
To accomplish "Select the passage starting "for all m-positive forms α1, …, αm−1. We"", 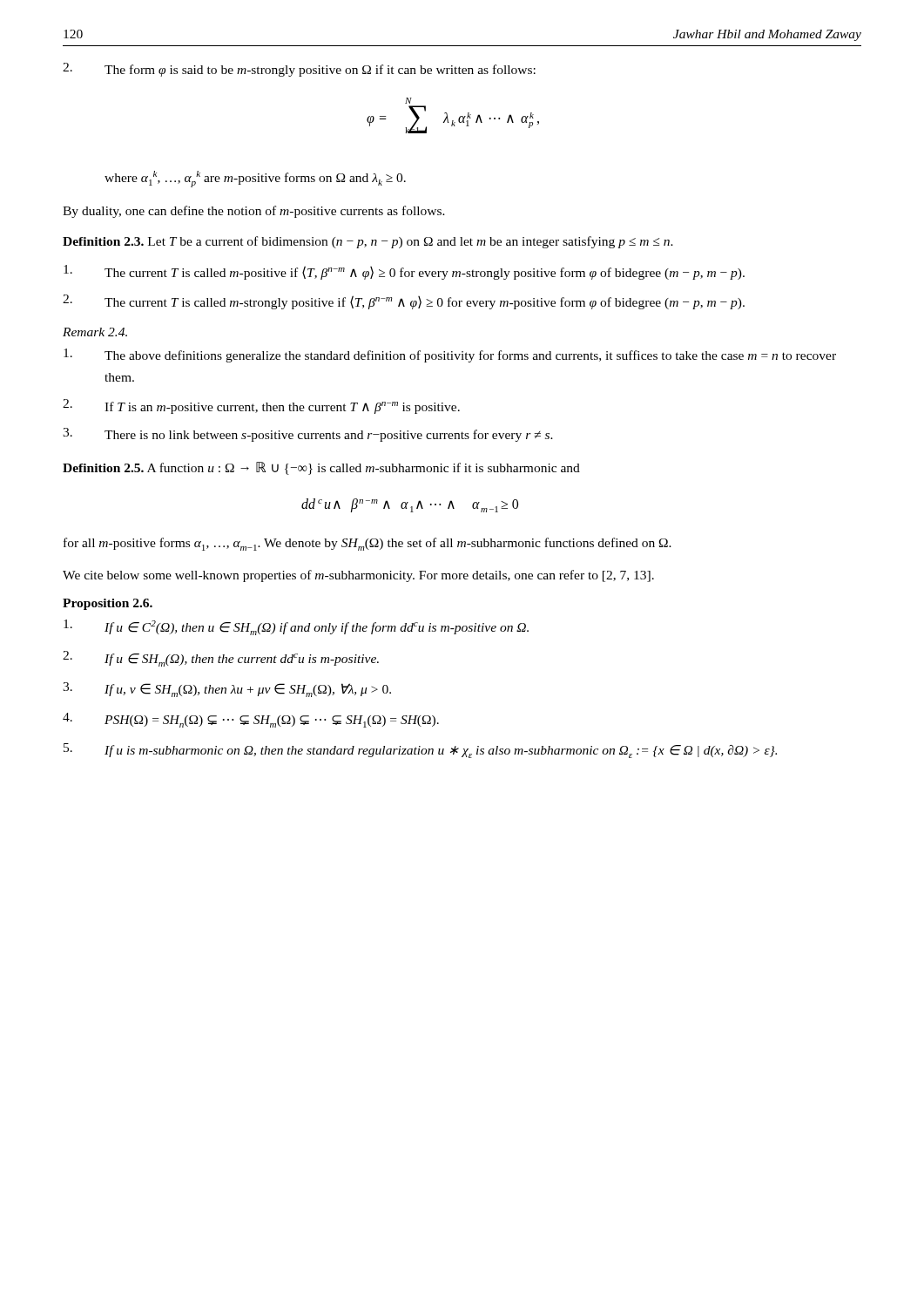I will click(367, 544).
